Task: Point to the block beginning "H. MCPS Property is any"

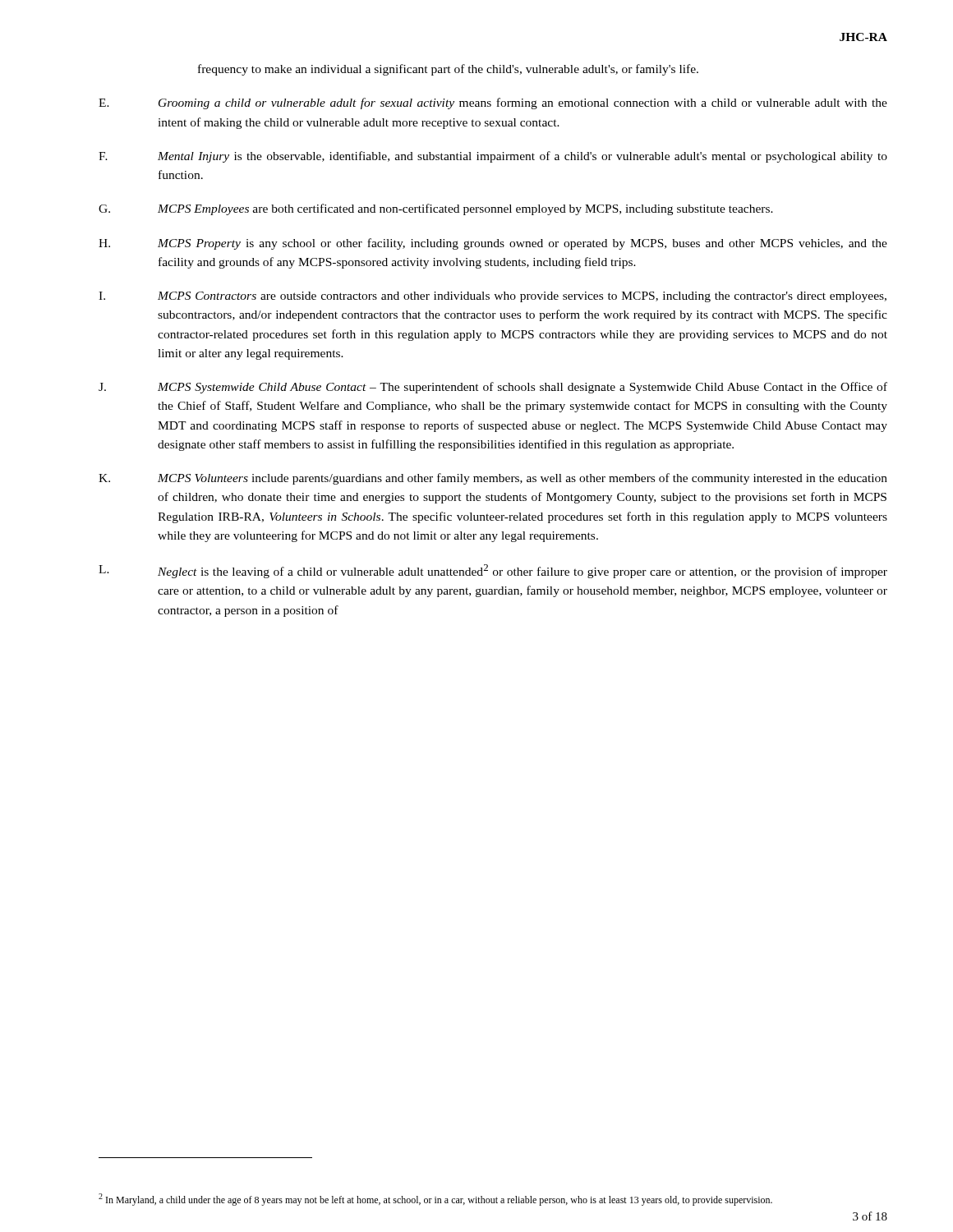Action: tap(493, 252)
